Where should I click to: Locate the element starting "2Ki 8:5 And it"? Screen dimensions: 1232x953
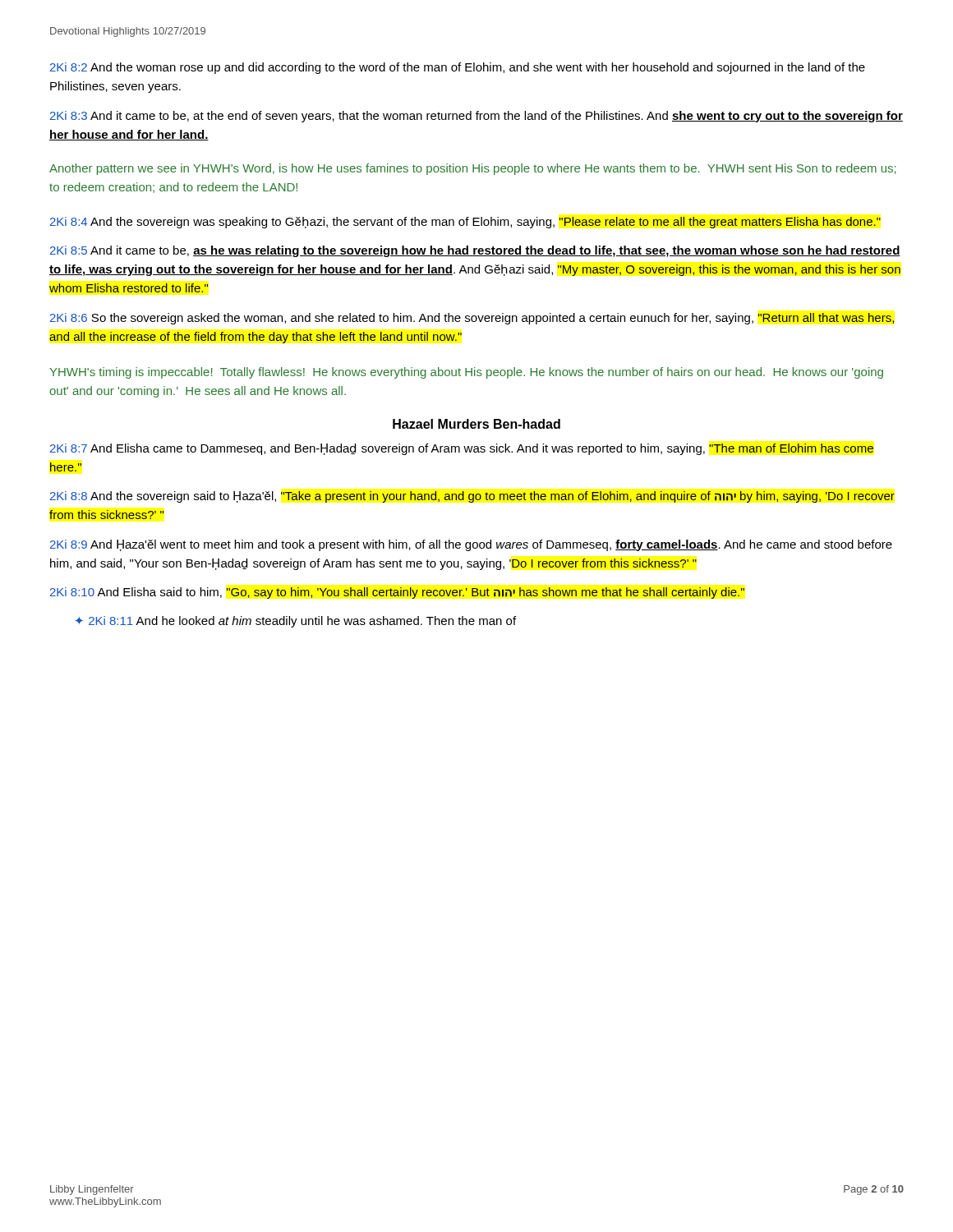pos(476,269)
